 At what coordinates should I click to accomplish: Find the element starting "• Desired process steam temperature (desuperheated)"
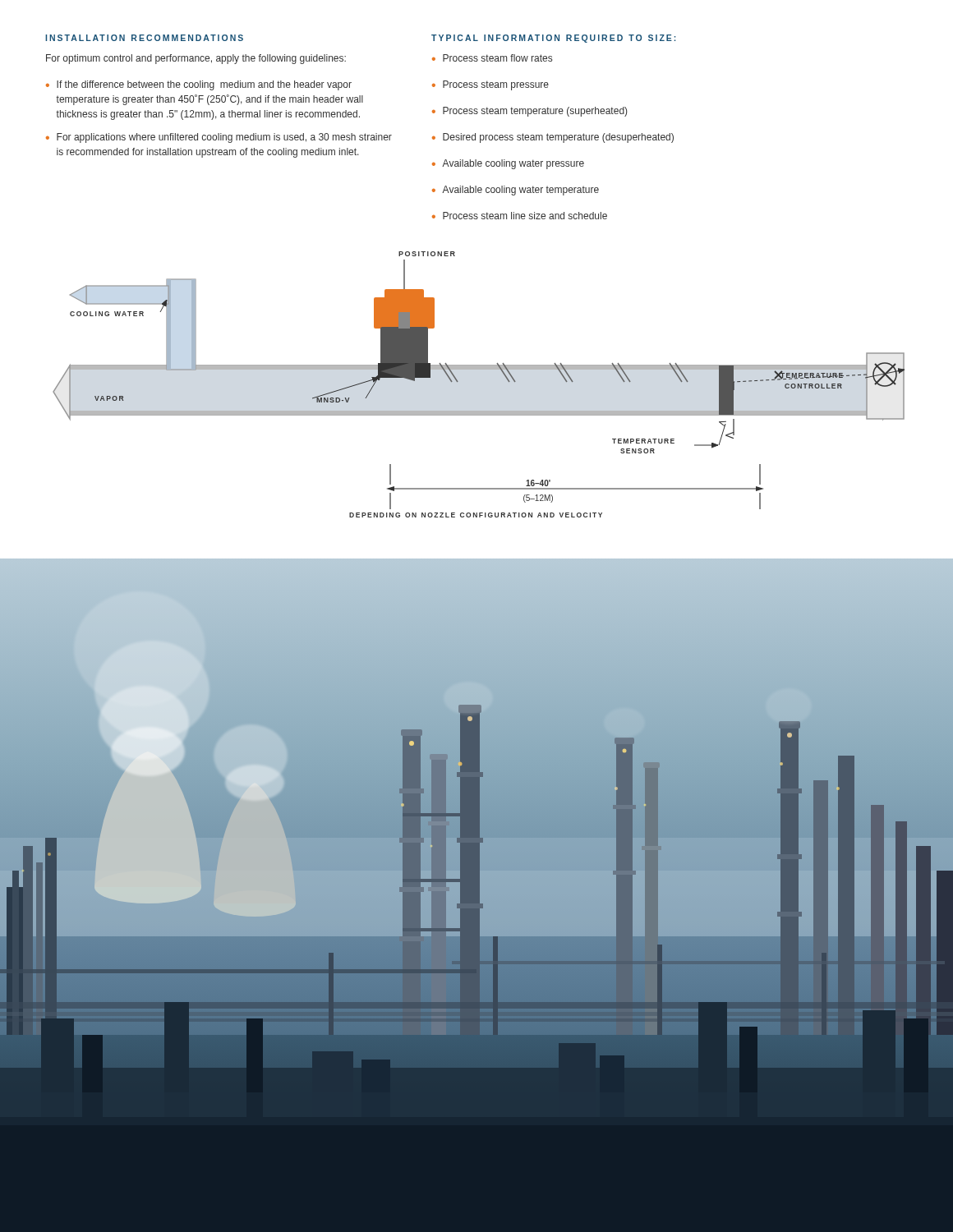coord(670,139)
